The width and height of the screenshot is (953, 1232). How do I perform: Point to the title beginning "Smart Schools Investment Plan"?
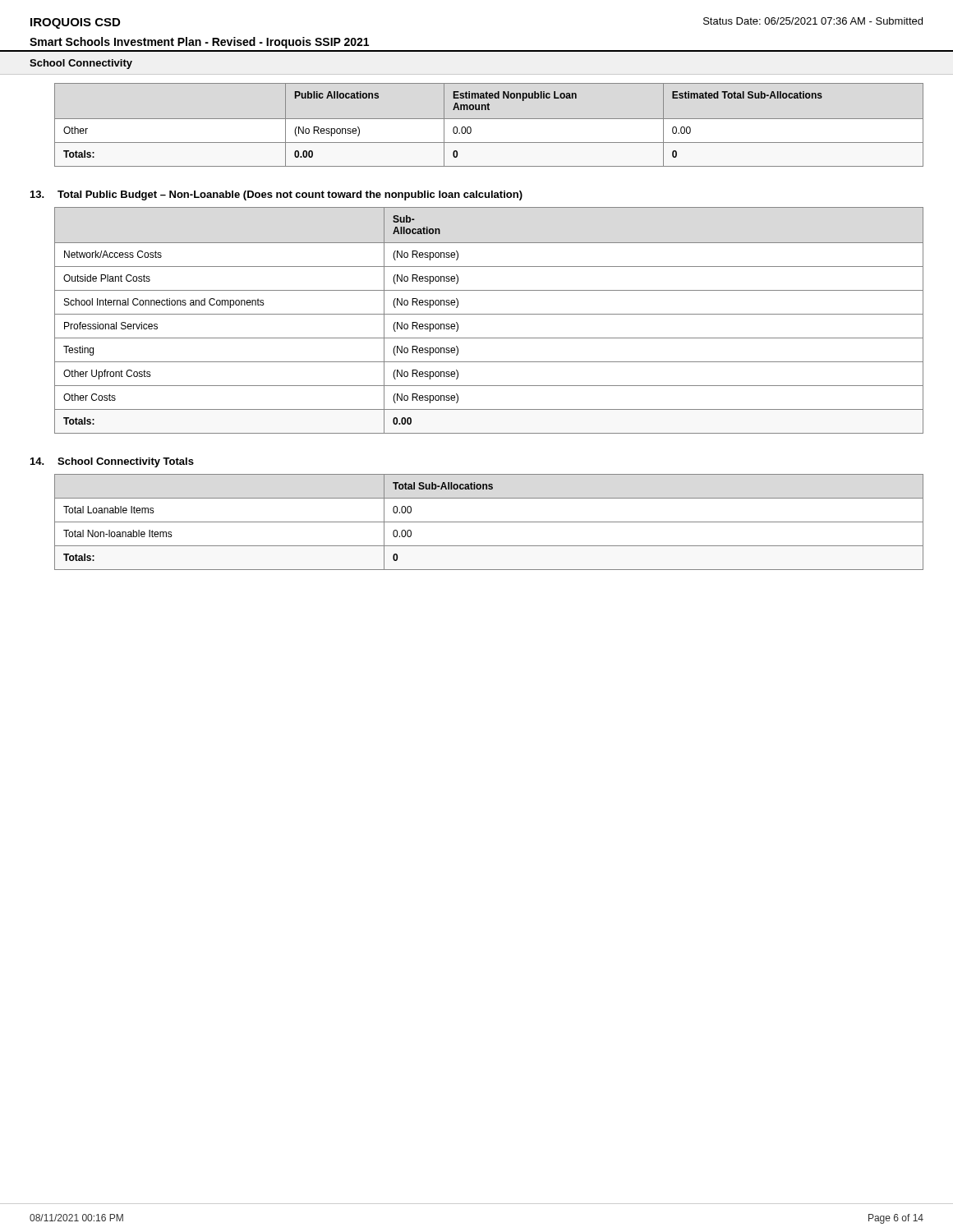tap(199, 42)
